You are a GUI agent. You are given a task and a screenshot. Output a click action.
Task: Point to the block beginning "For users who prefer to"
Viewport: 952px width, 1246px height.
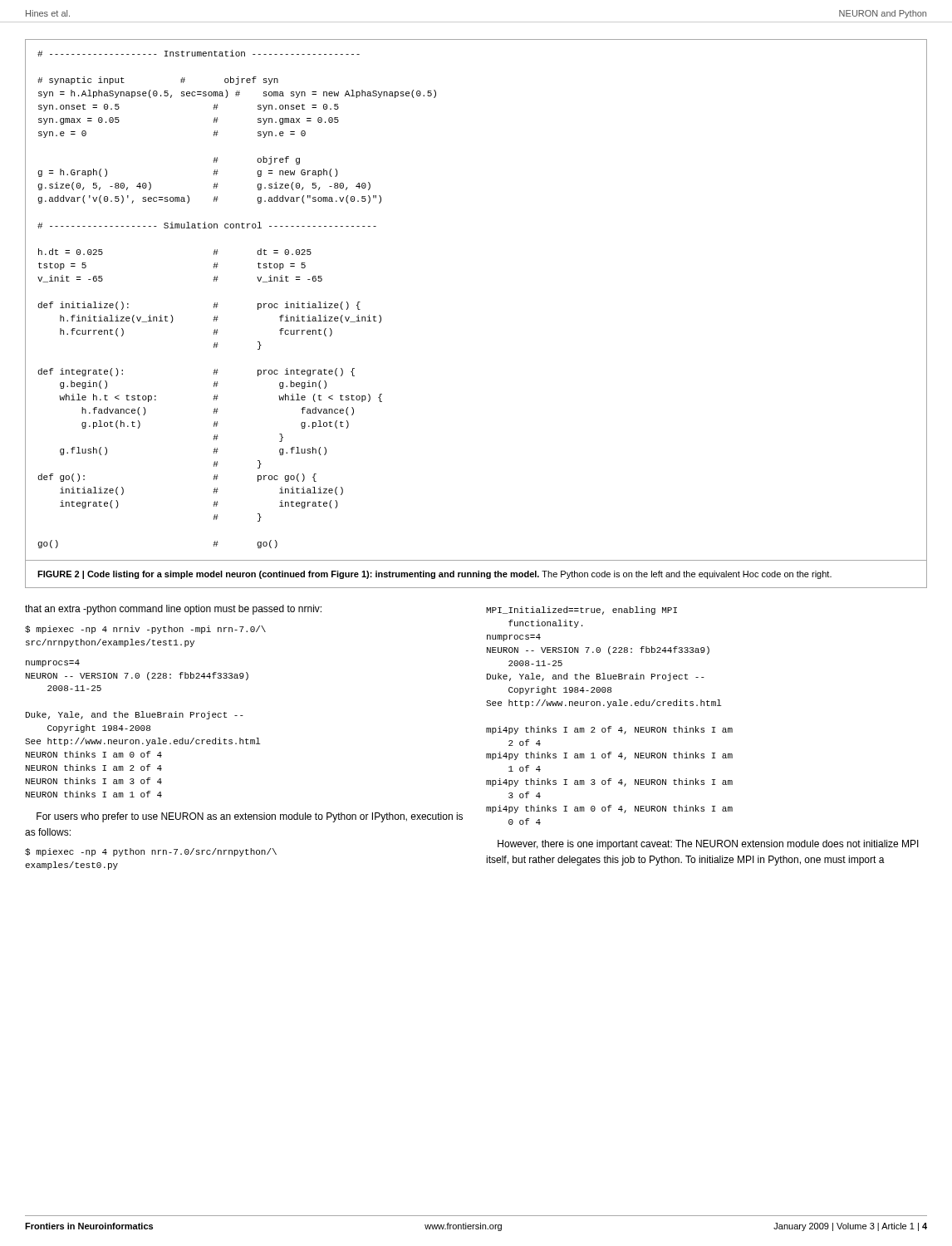click(244, 824)
